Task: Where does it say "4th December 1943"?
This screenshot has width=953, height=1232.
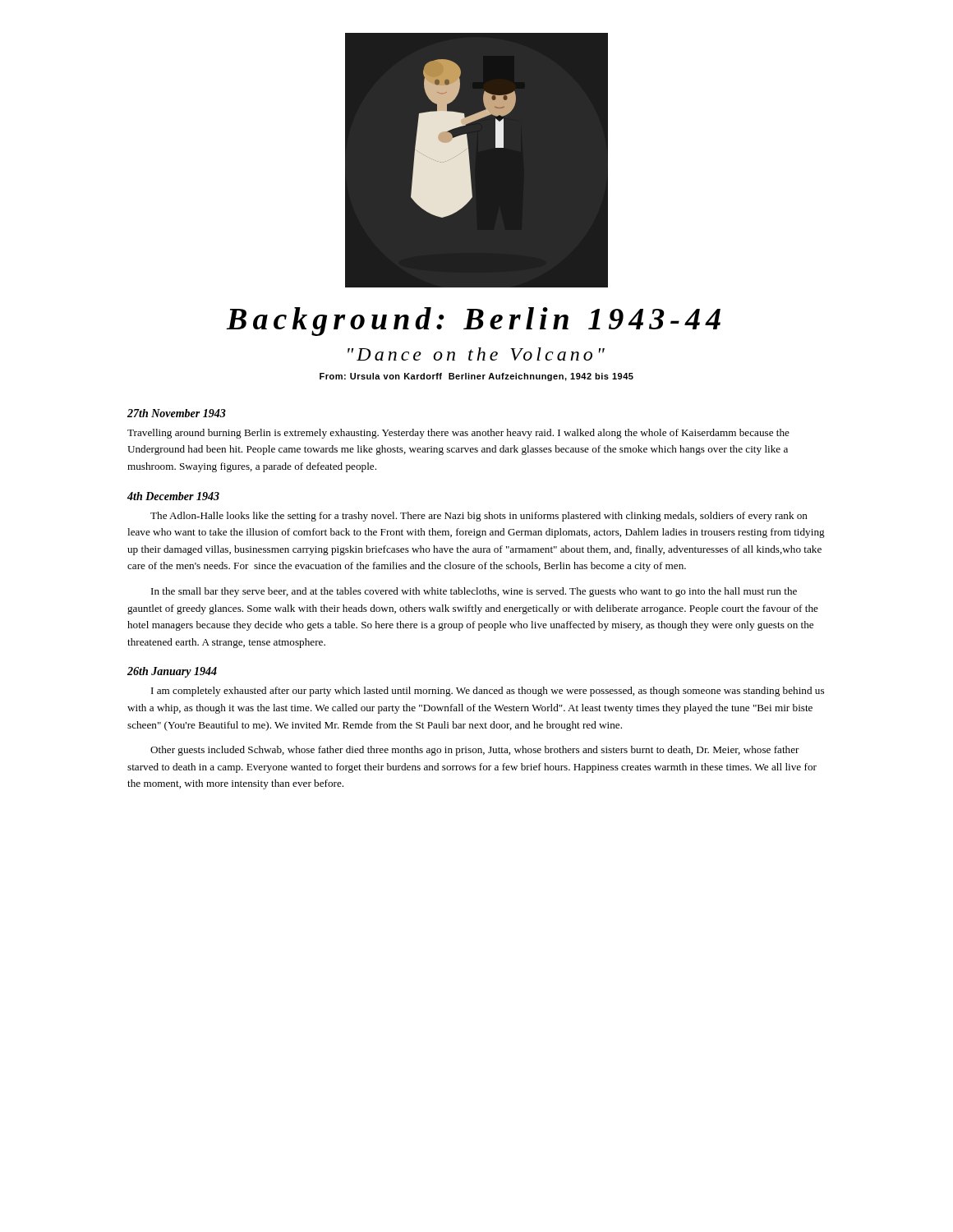Action: pos(173,496)
